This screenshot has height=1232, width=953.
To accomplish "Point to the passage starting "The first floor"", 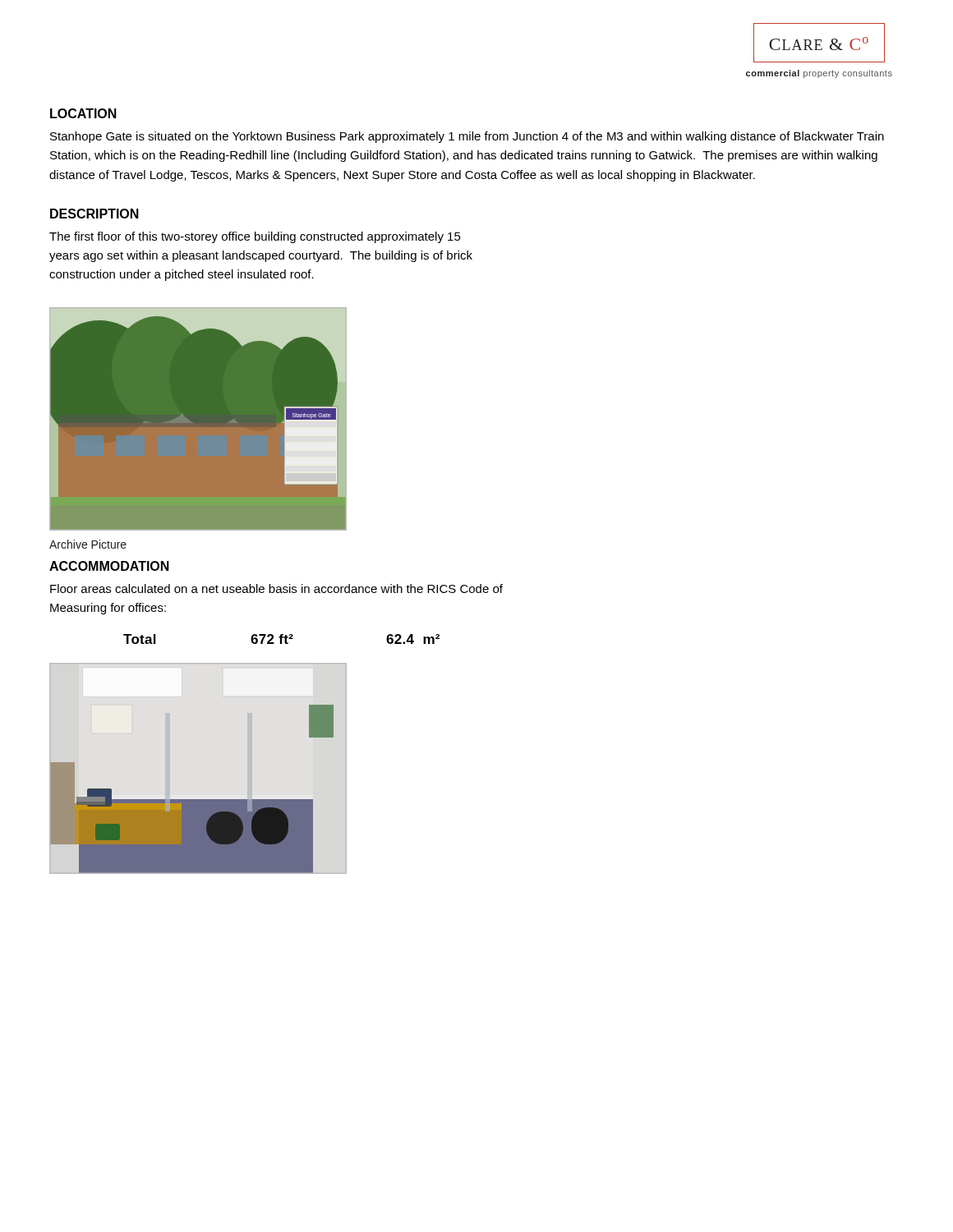I will (x=261, y=255).
